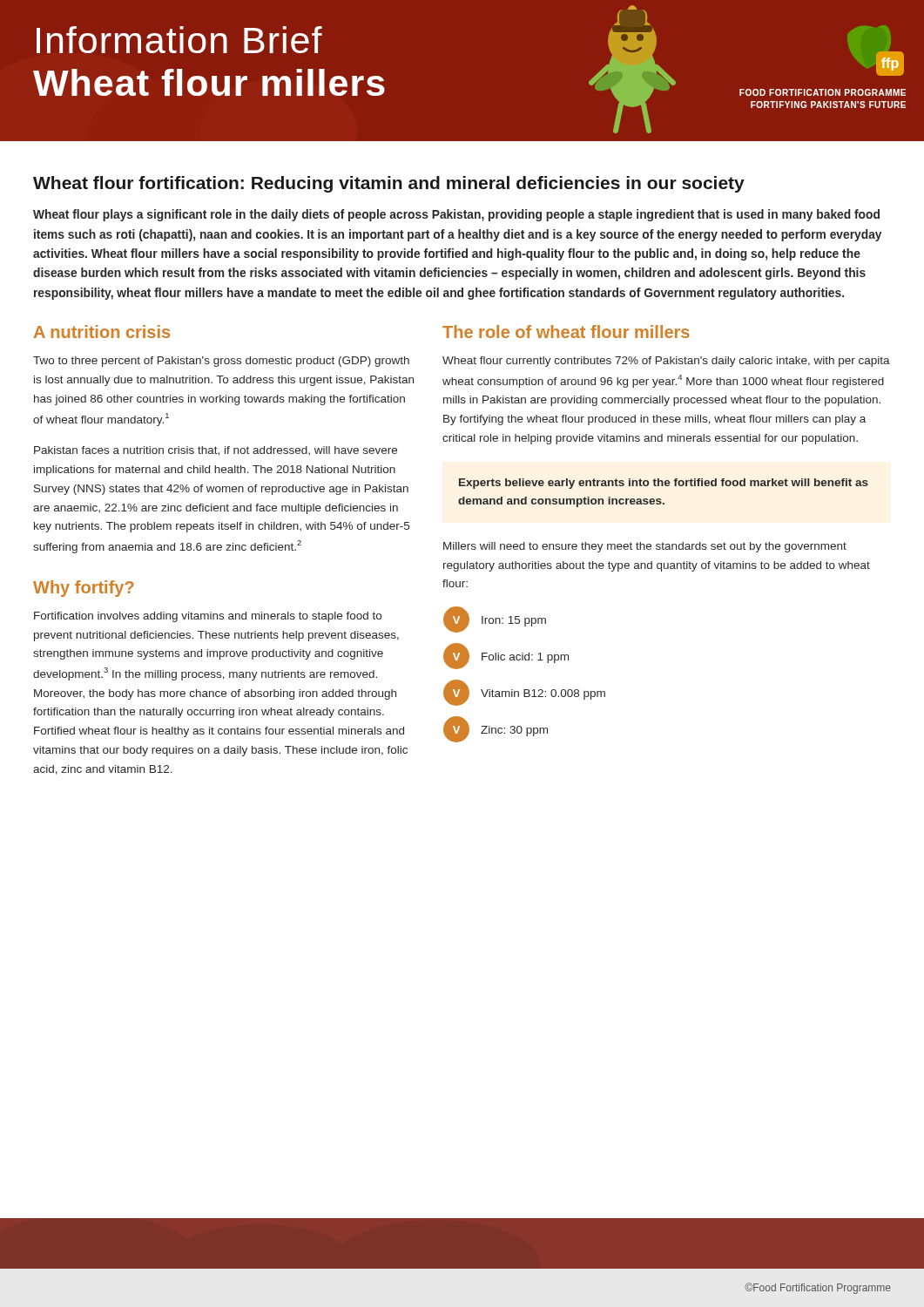This screenshot has width=924, height=1307.
Task: Point to the block starting "Fortification involves adding vitamins"
Action: (x=221, y=692)
